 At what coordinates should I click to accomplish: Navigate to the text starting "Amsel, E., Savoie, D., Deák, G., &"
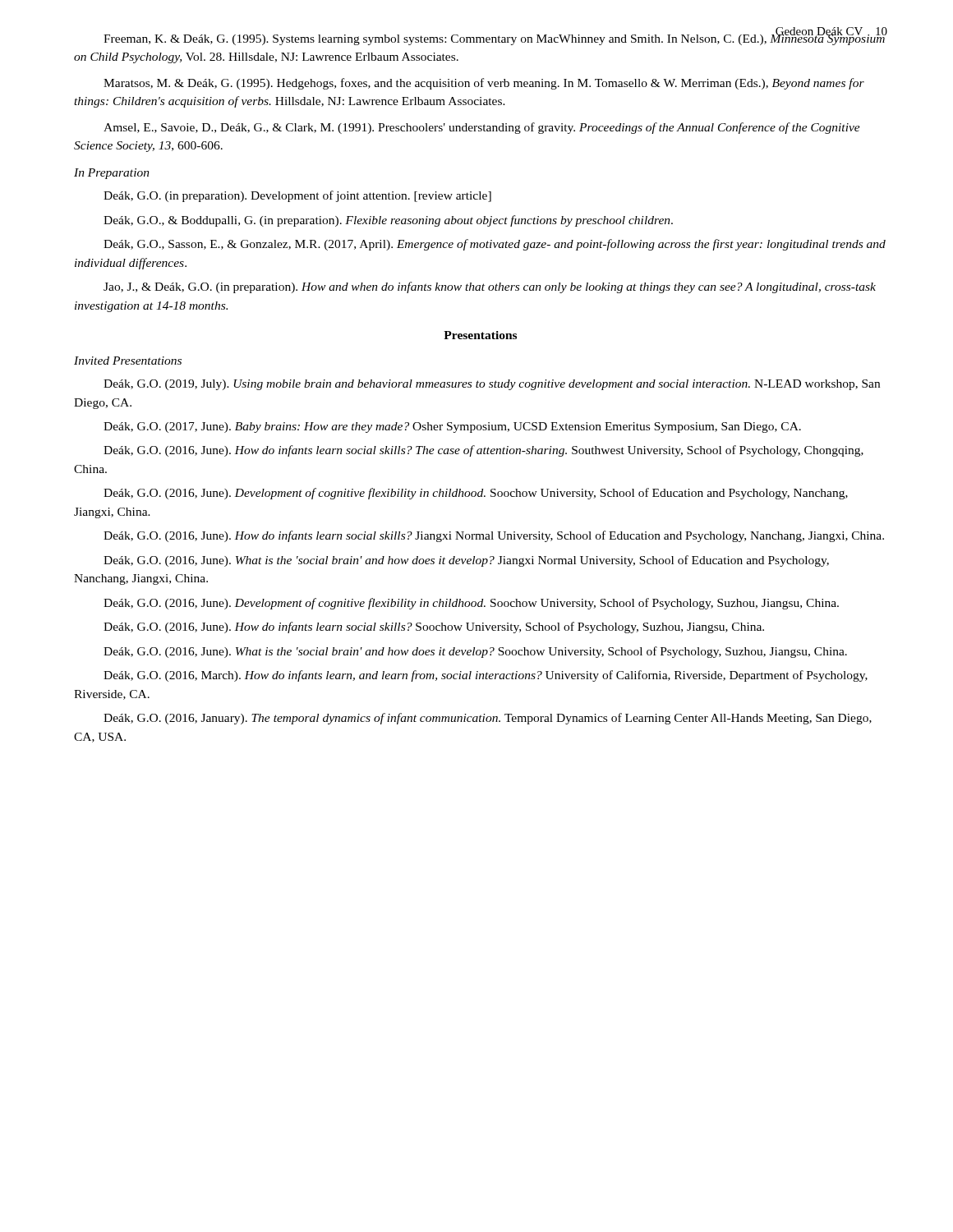tap(467, 136)
